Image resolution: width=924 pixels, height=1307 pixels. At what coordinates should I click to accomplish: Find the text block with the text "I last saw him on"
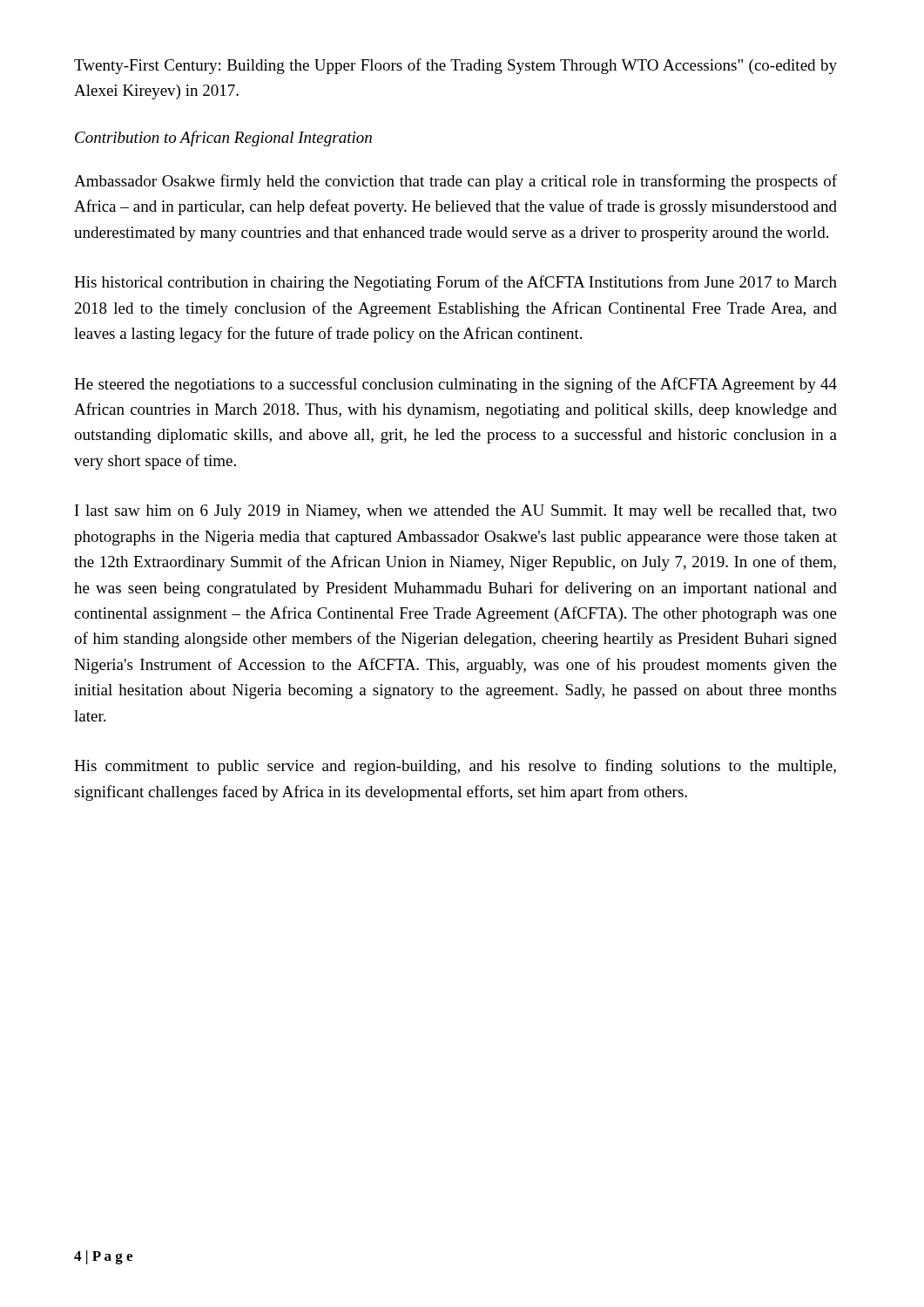[455, 613]
